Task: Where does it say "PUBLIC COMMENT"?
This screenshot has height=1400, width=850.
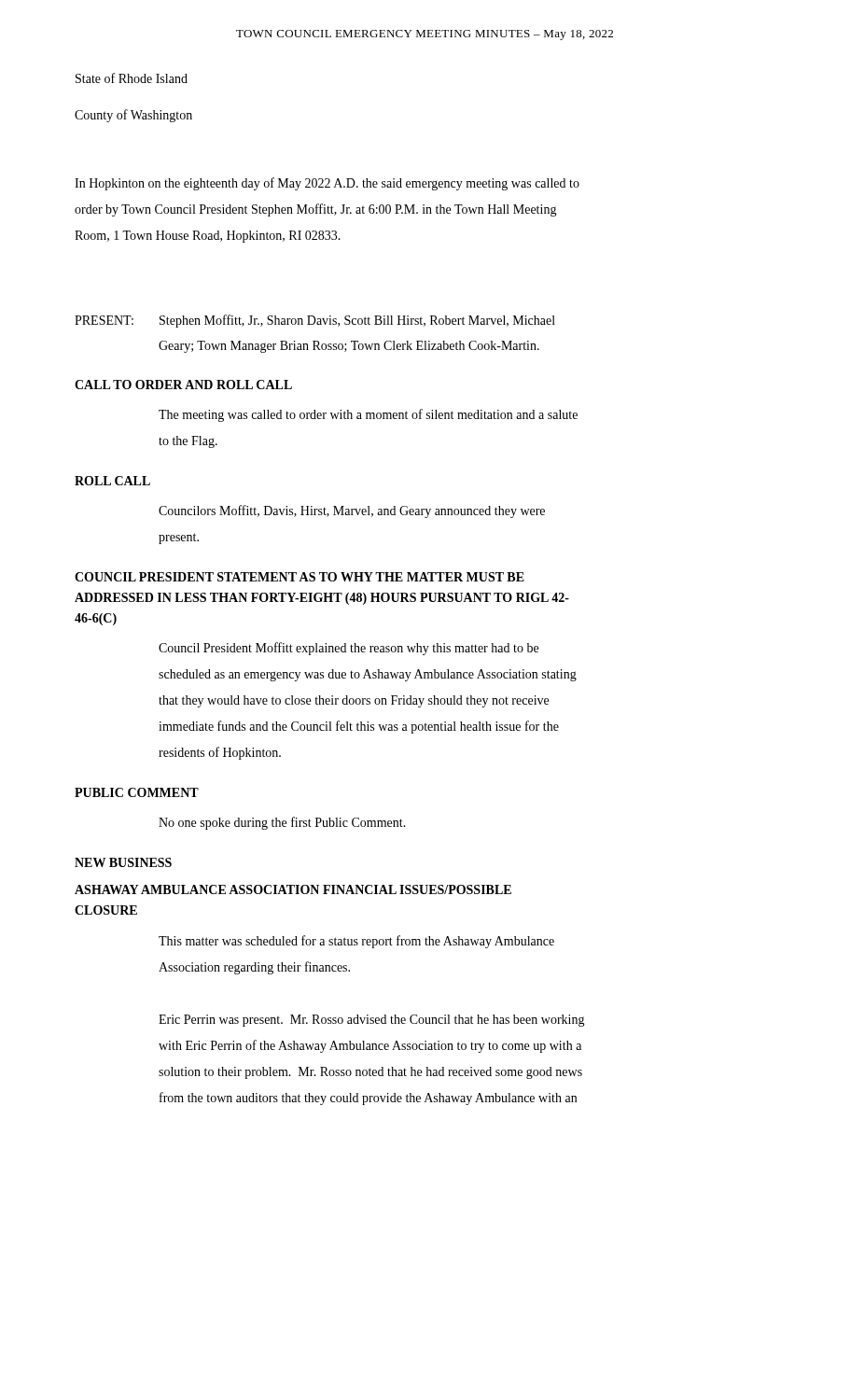Action: [x=137, y=793]
